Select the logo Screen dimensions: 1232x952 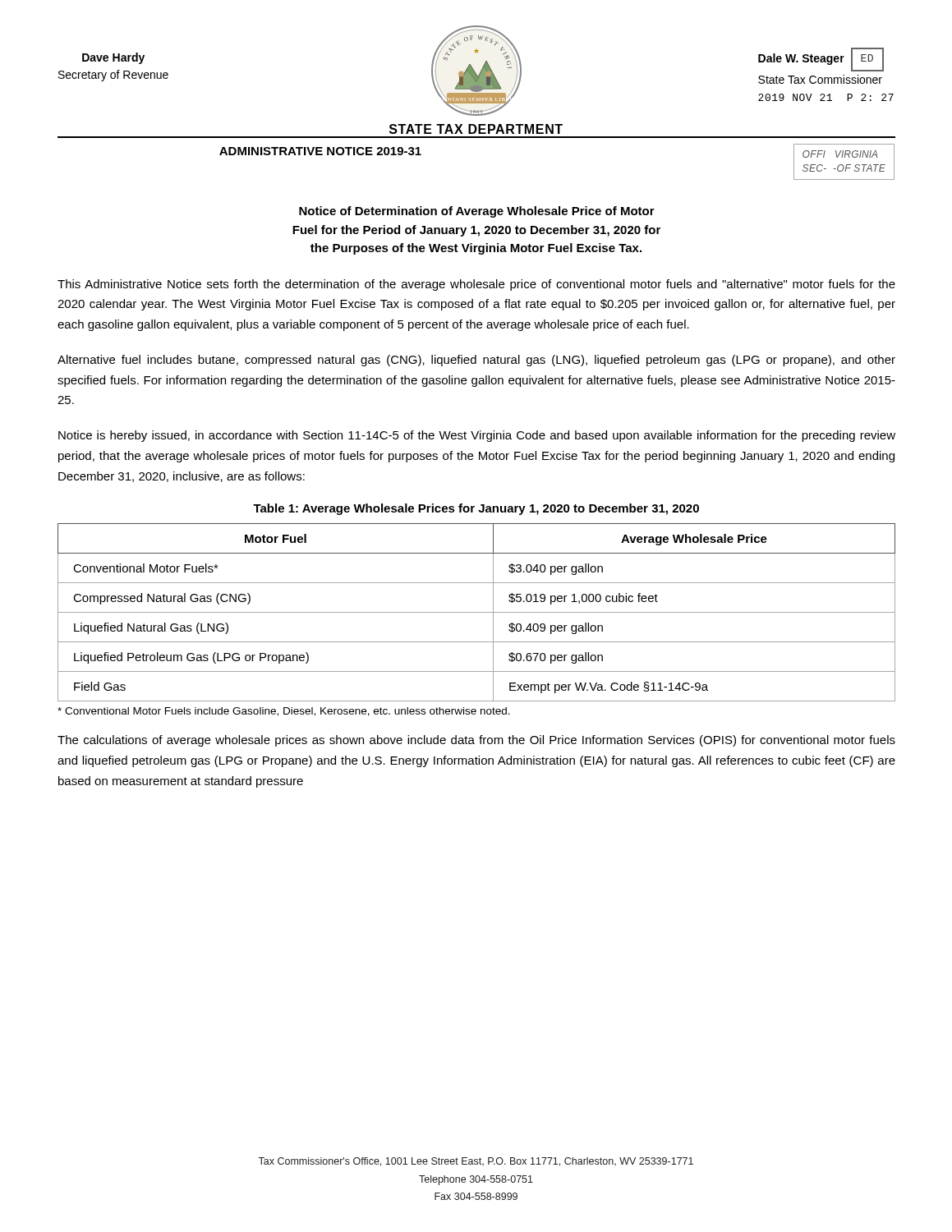click(x=476, y=72)
